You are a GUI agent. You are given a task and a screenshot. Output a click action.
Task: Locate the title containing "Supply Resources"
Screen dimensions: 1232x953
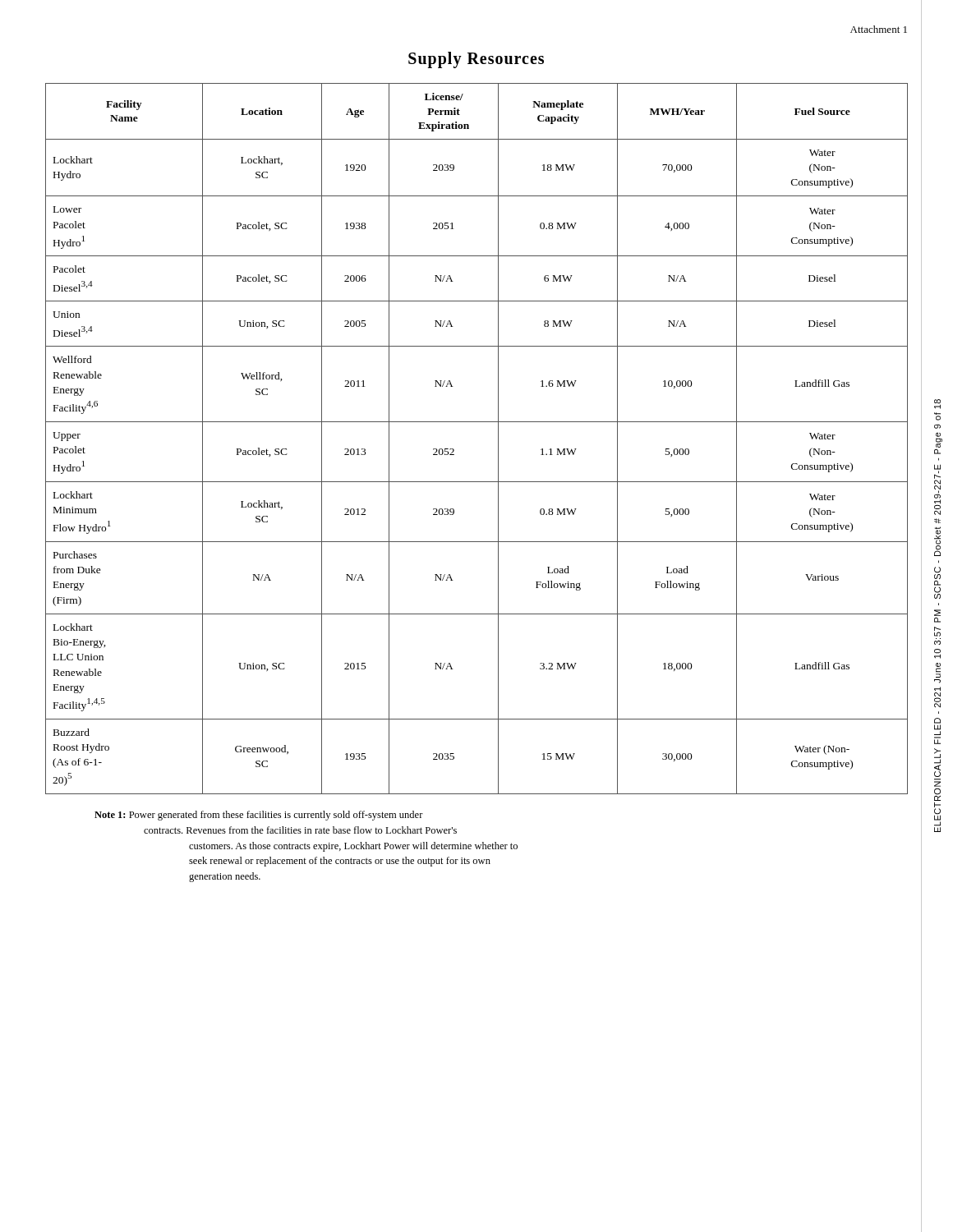coord(476,58)
